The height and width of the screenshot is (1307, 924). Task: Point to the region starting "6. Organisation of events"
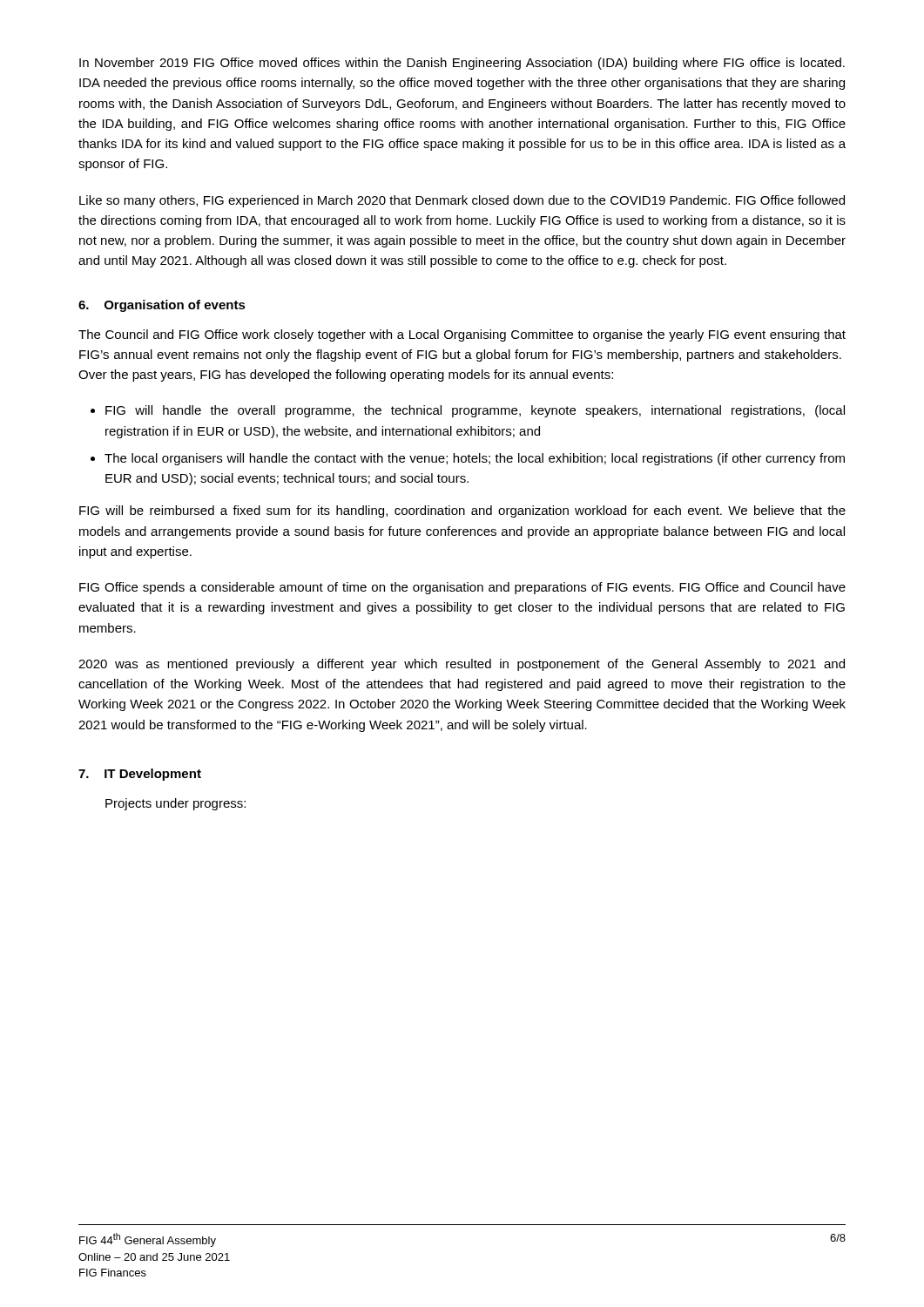coord(162,304)
